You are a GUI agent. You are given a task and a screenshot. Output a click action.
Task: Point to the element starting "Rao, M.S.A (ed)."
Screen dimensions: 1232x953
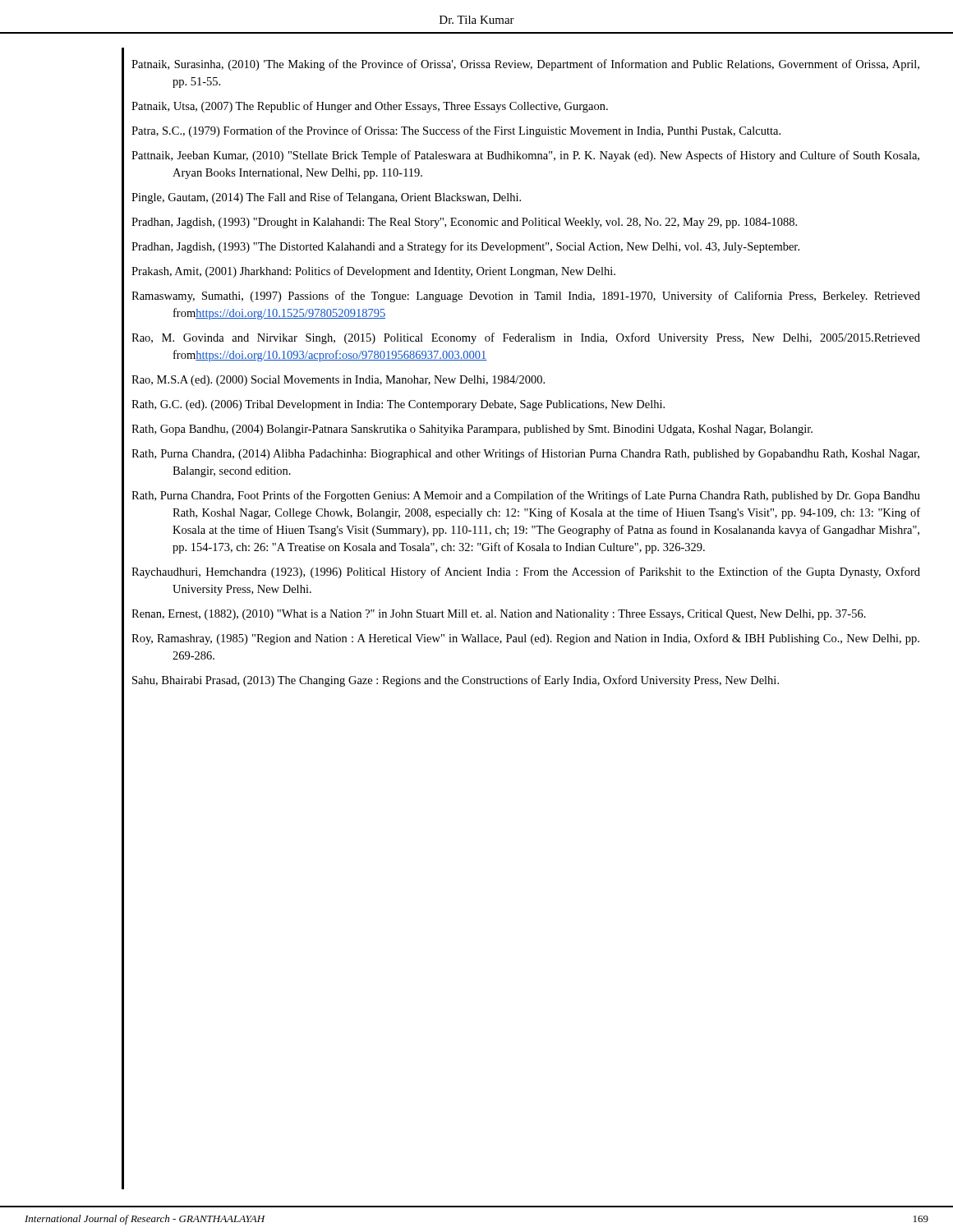(526, 380)
